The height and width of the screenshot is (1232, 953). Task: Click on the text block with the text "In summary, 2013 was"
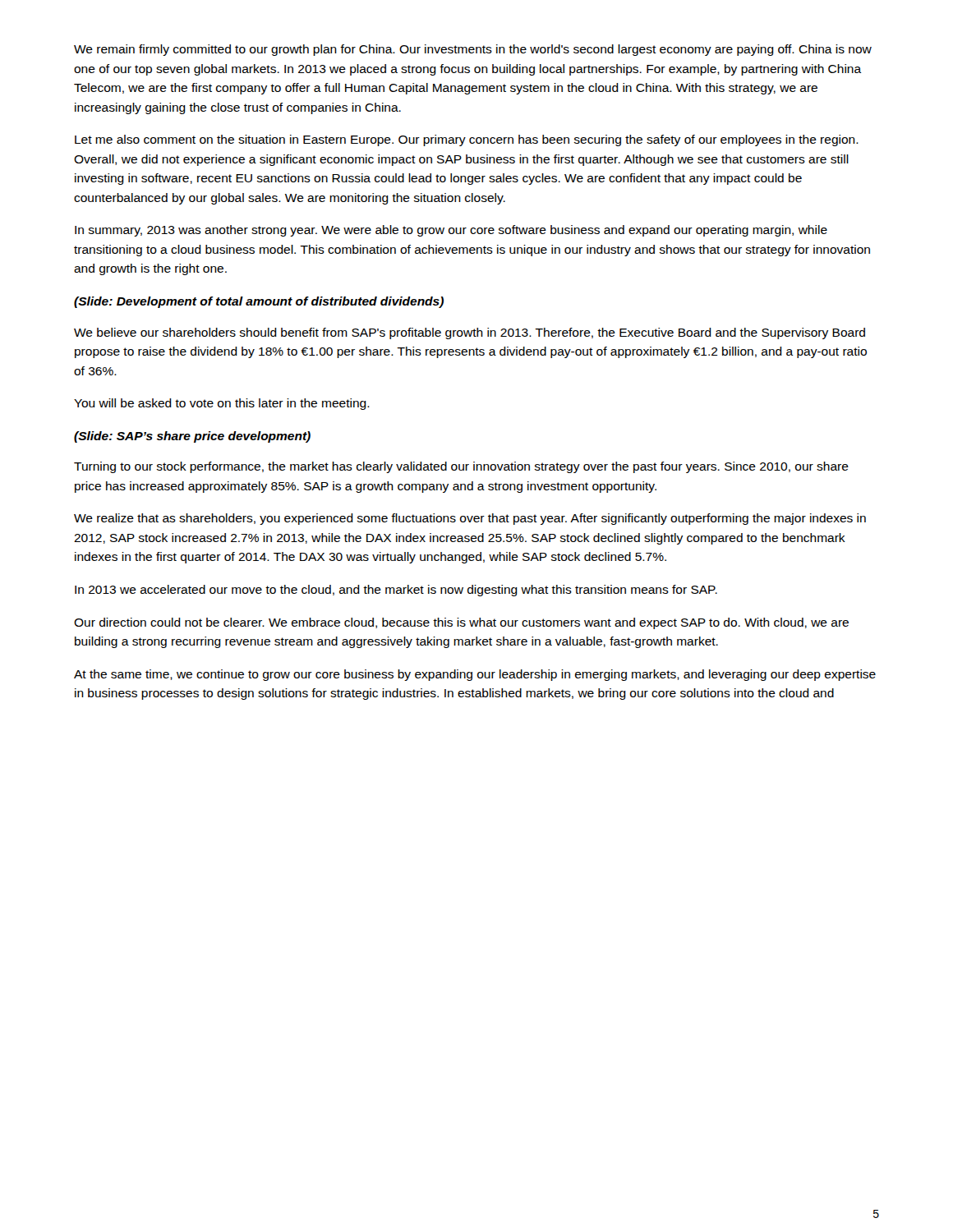(x=472, y=249)
